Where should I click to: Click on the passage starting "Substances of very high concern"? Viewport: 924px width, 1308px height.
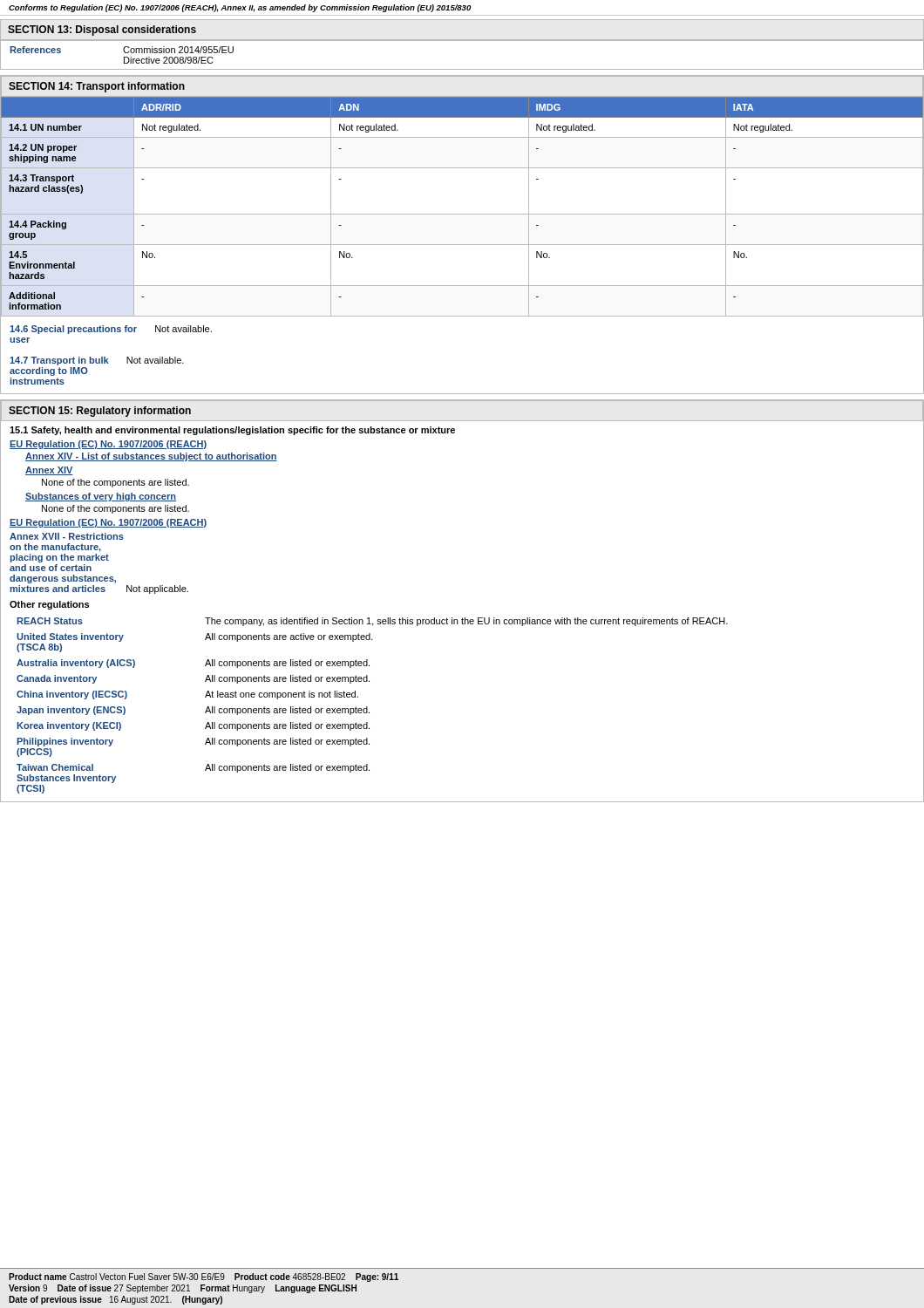101,497
